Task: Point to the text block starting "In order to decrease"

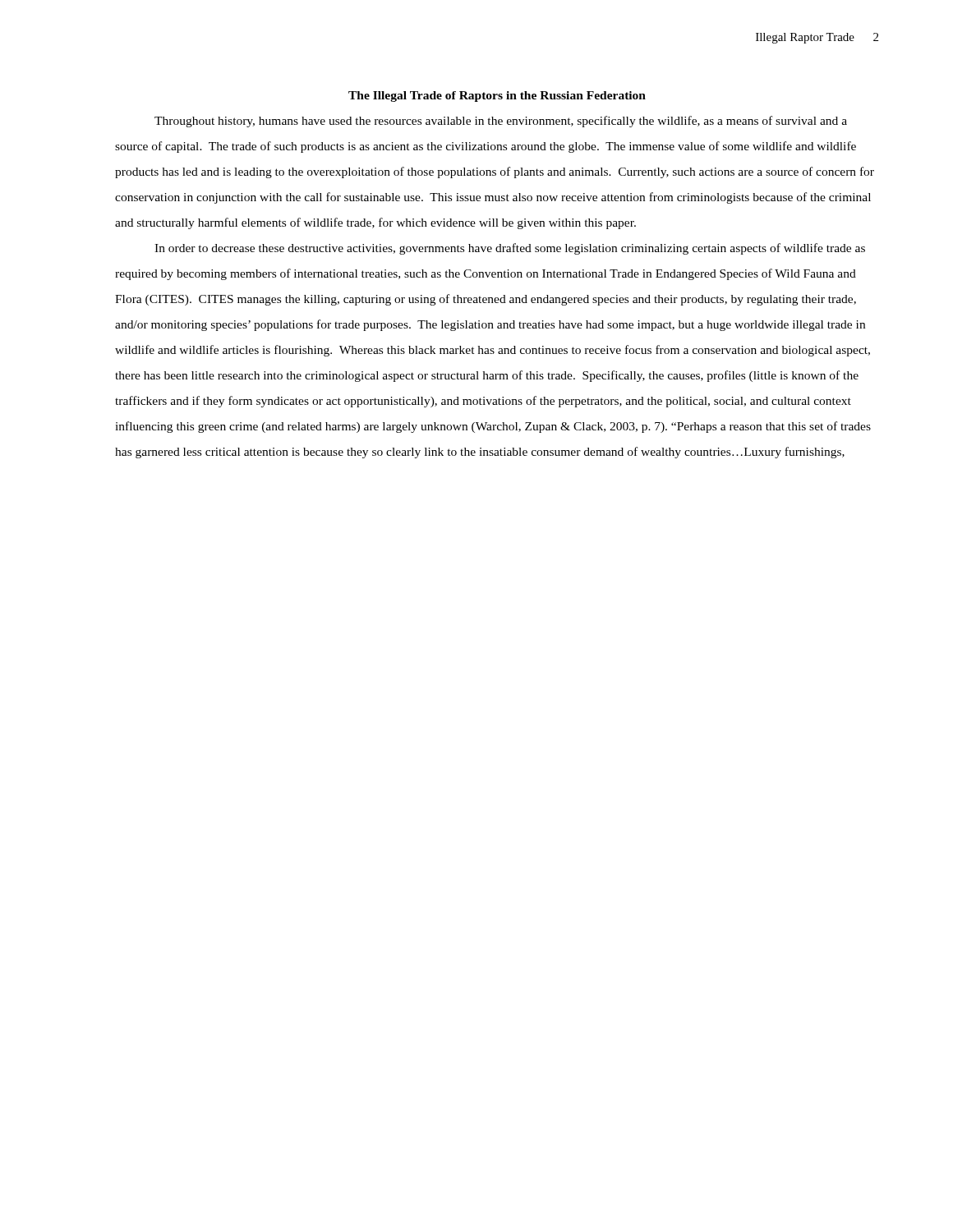Action: [x=493, y=349]
